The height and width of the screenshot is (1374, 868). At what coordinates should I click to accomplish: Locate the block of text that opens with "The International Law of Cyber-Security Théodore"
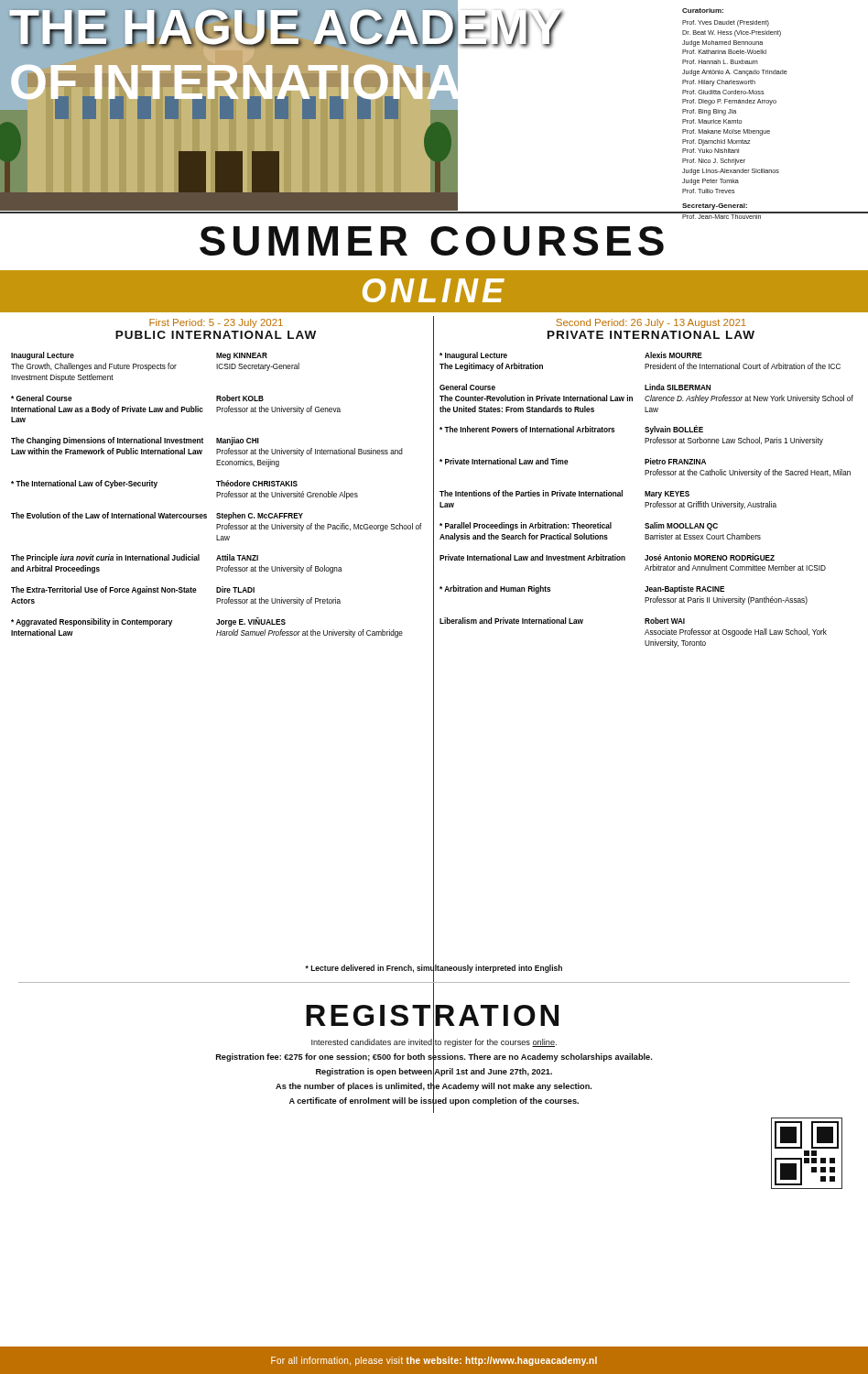[219, 490]
